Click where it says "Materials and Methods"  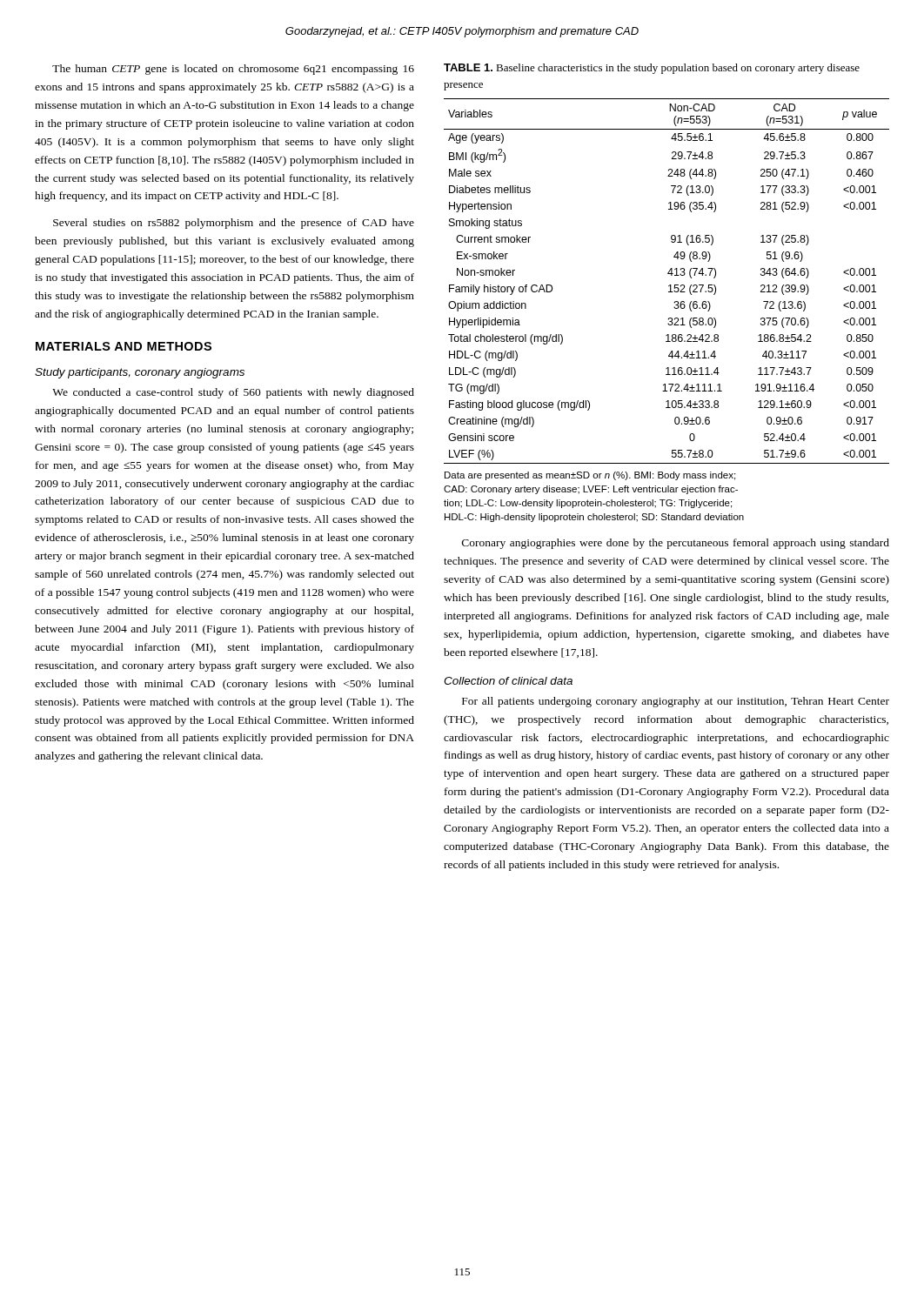pos(124,346)
